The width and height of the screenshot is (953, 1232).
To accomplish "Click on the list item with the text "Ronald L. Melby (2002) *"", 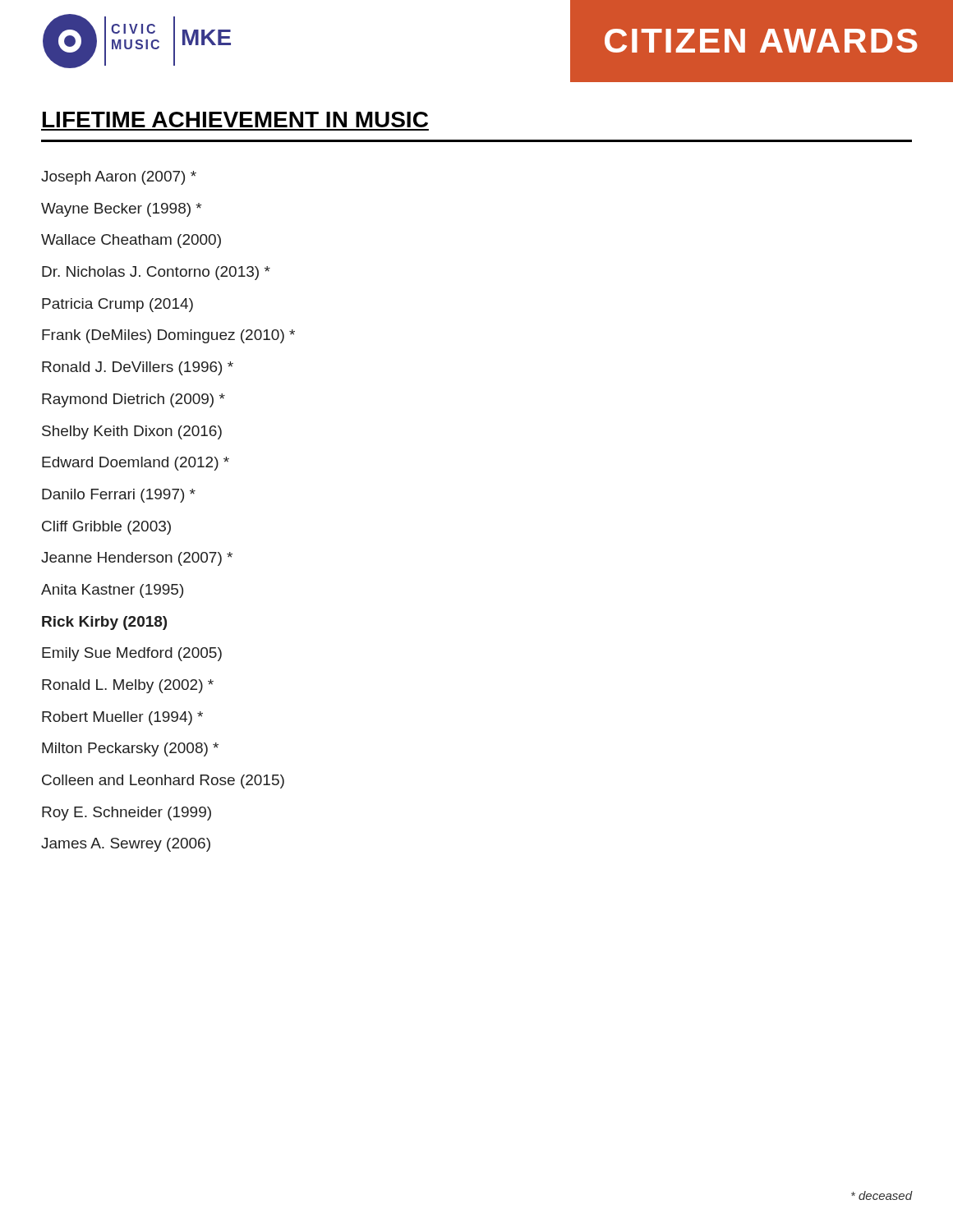I will click(x=127, y=685).
